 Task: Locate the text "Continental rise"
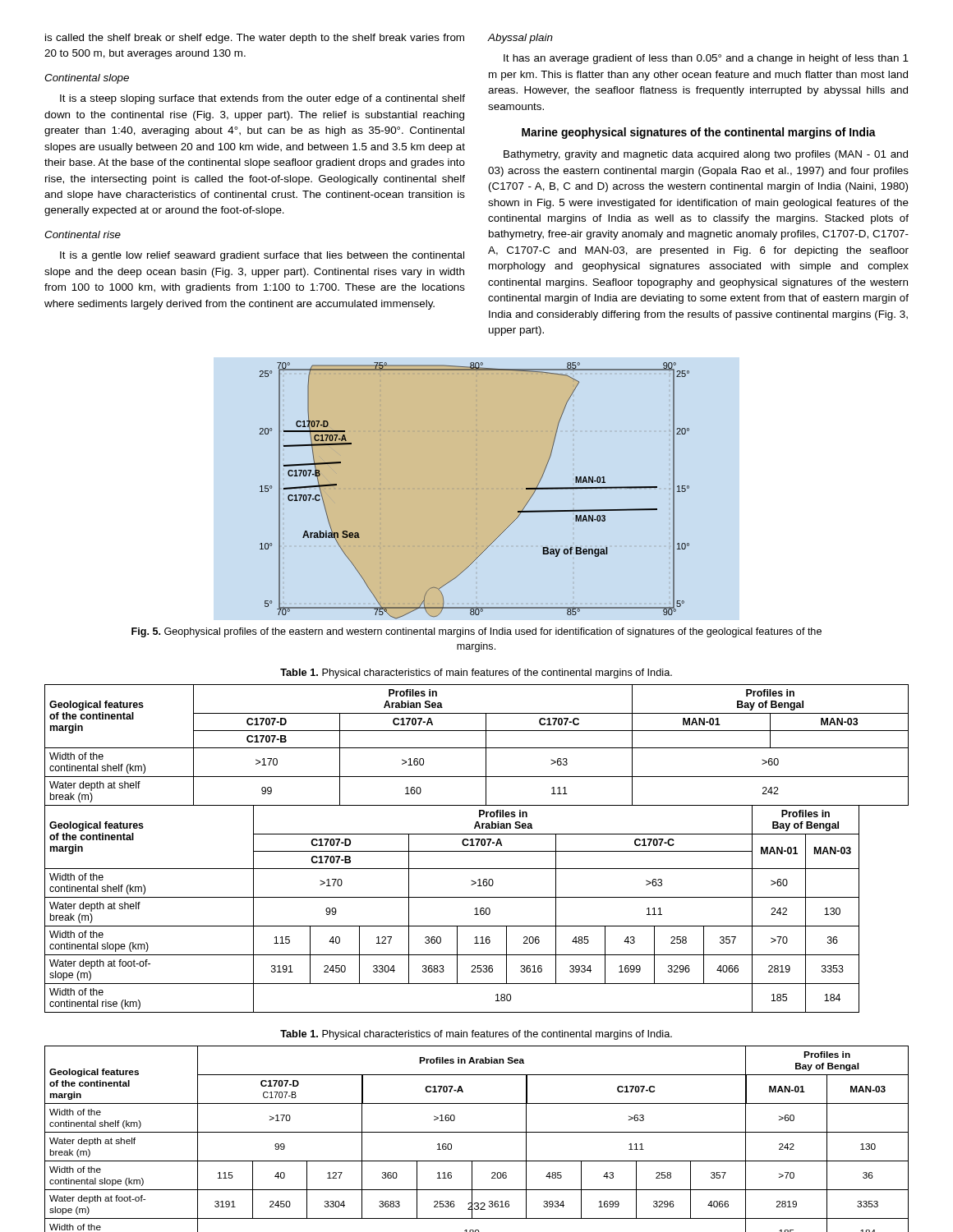click(83, 234)
